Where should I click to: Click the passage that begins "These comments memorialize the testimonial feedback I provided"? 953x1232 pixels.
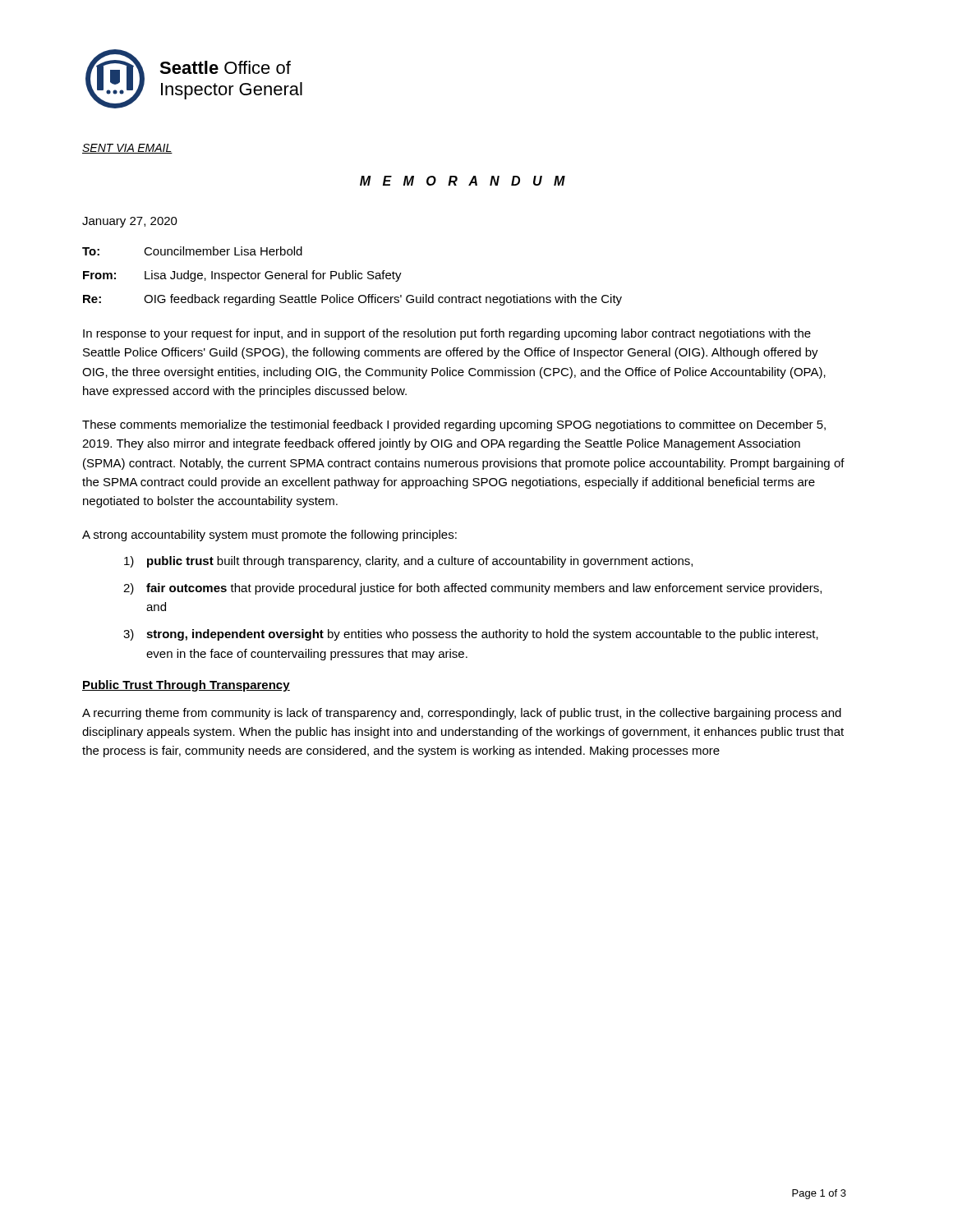(x=463, y=462)
